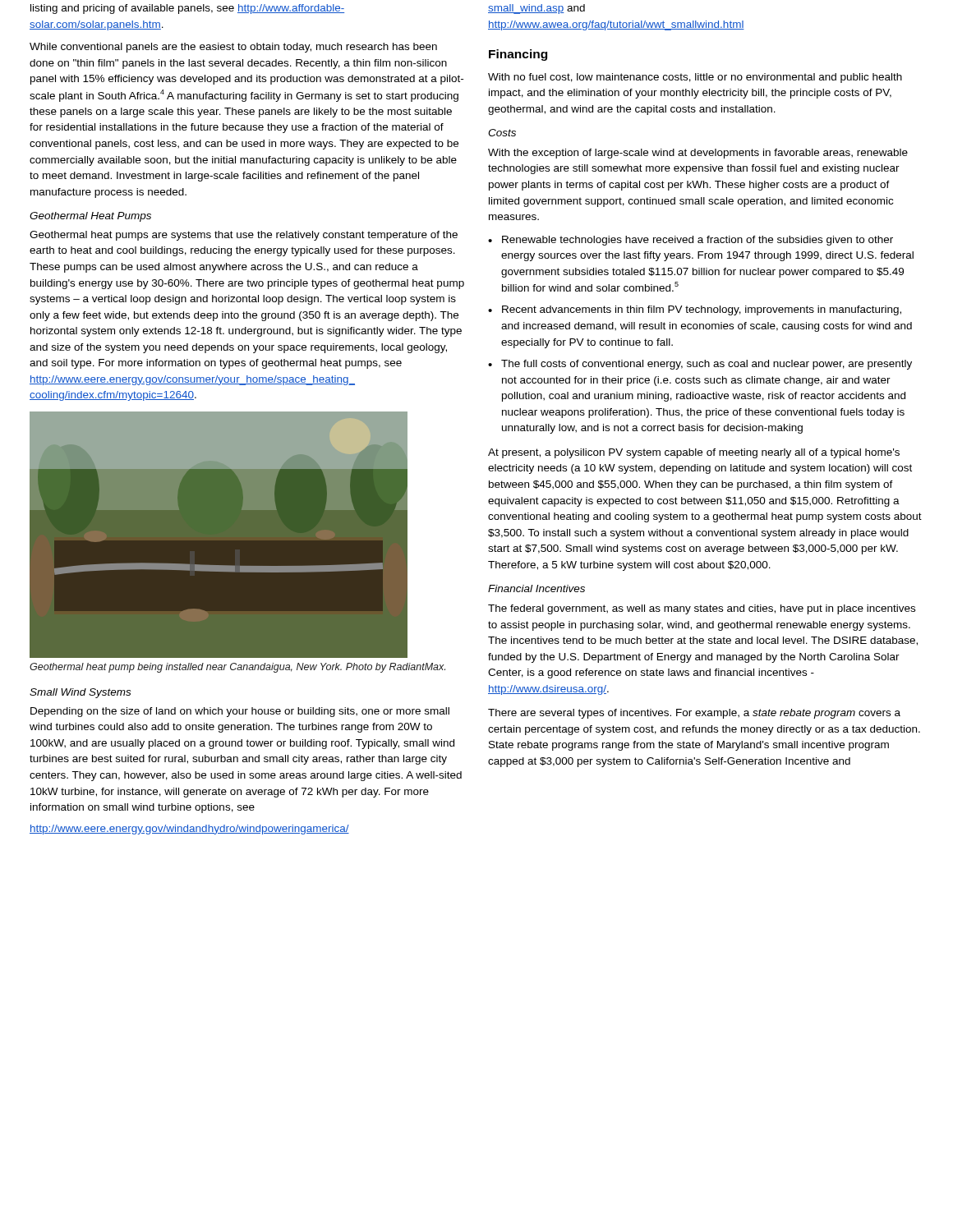Find a photo
The width and height of the screenshot is (953, 1232).
247,535
